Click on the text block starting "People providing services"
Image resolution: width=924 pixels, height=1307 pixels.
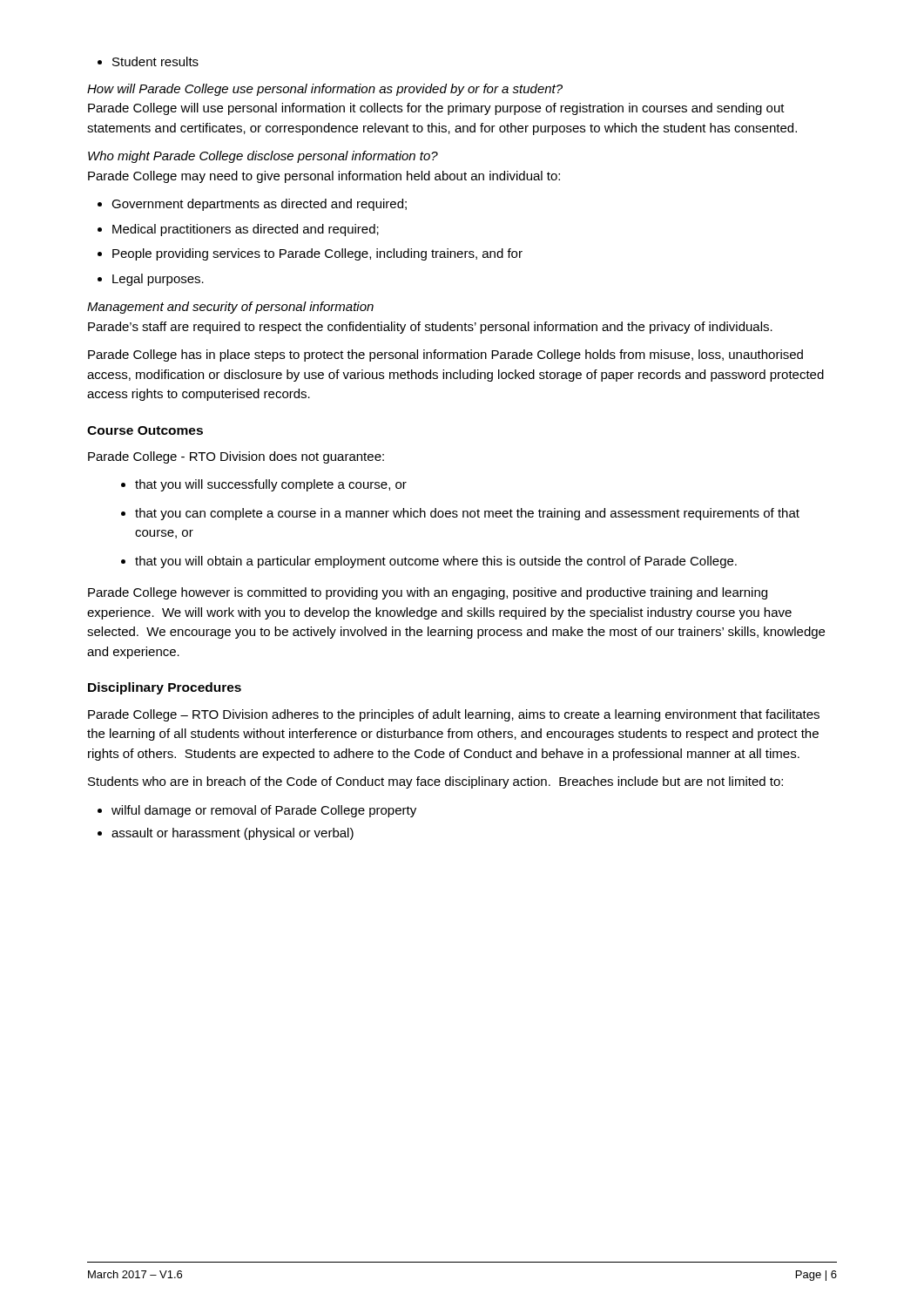(x=462, y=254)
